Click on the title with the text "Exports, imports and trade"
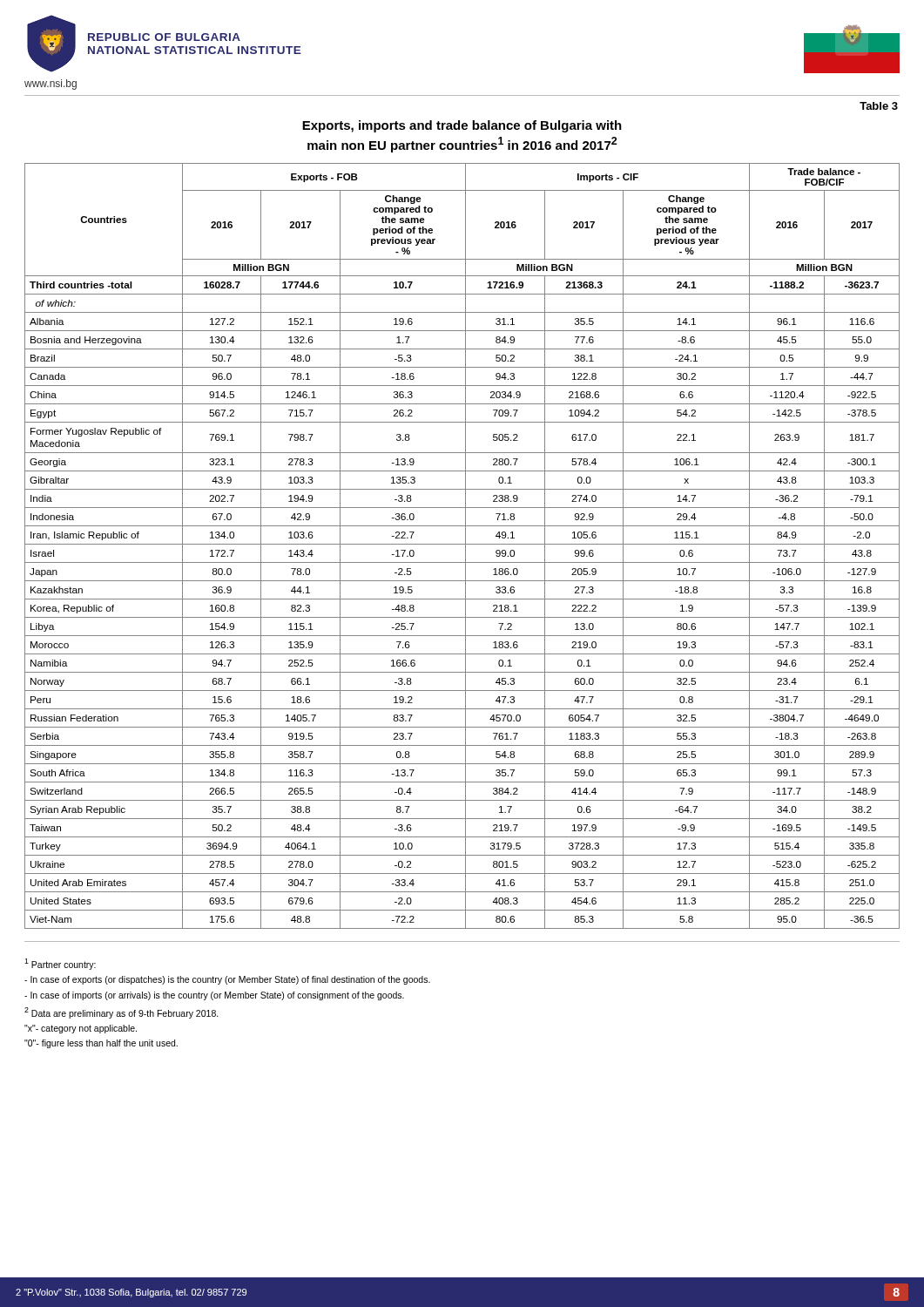Viewport: 924px width, 1307px height. click(x=462, y=135)
